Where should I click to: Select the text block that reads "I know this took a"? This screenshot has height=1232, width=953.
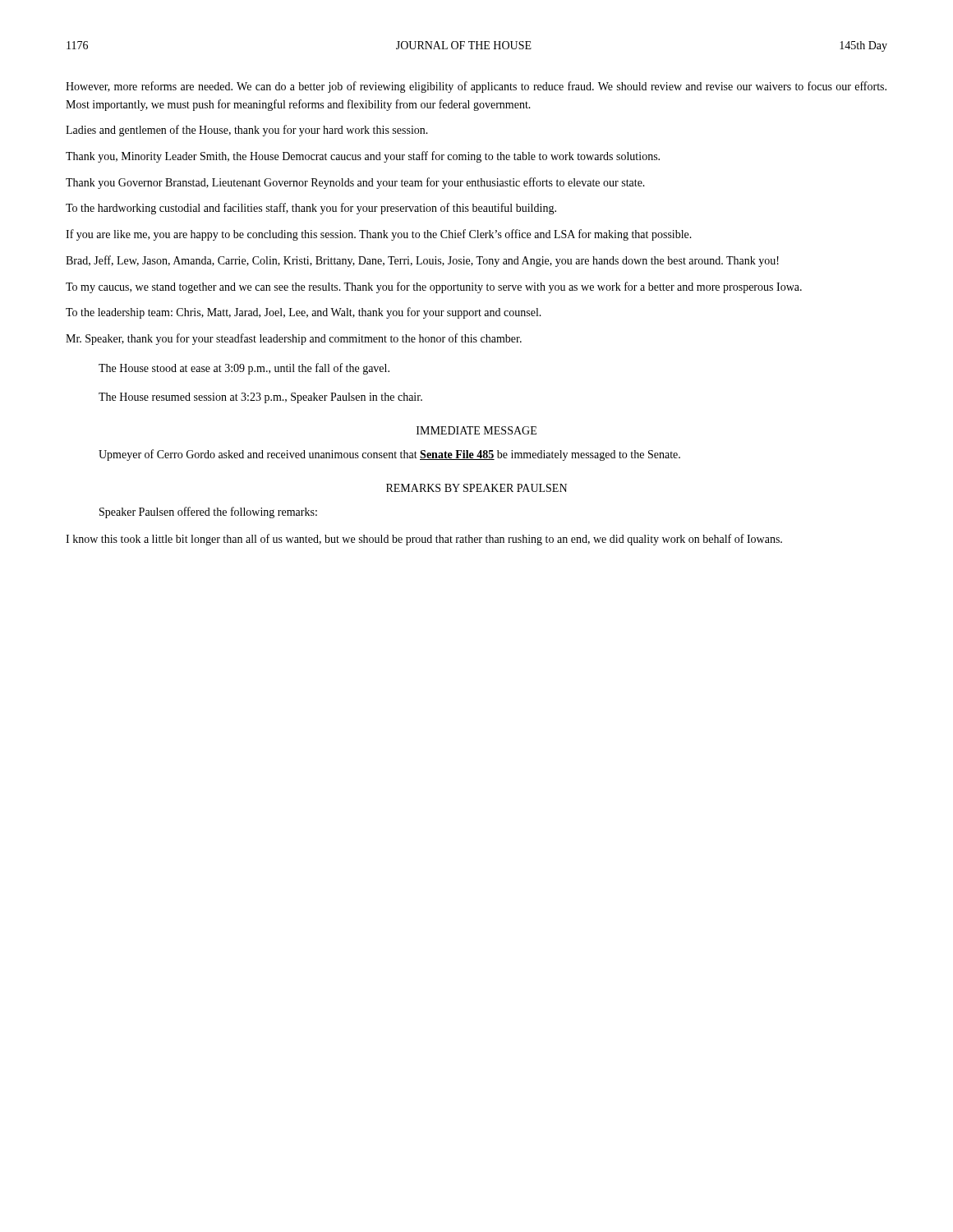(424, 539)
